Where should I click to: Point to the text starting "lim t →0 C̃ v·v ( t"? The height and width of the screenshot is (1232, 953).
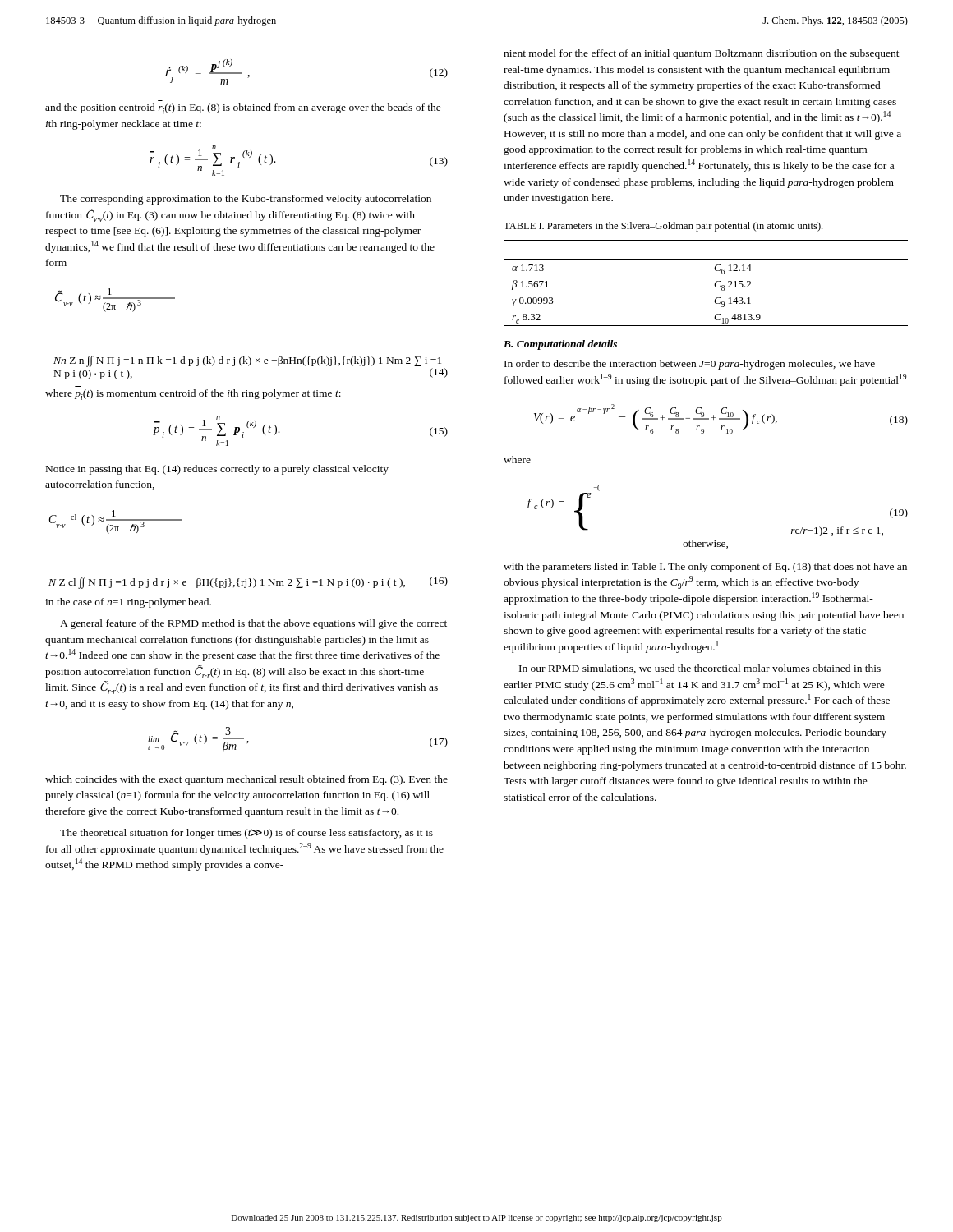(180, 742)
